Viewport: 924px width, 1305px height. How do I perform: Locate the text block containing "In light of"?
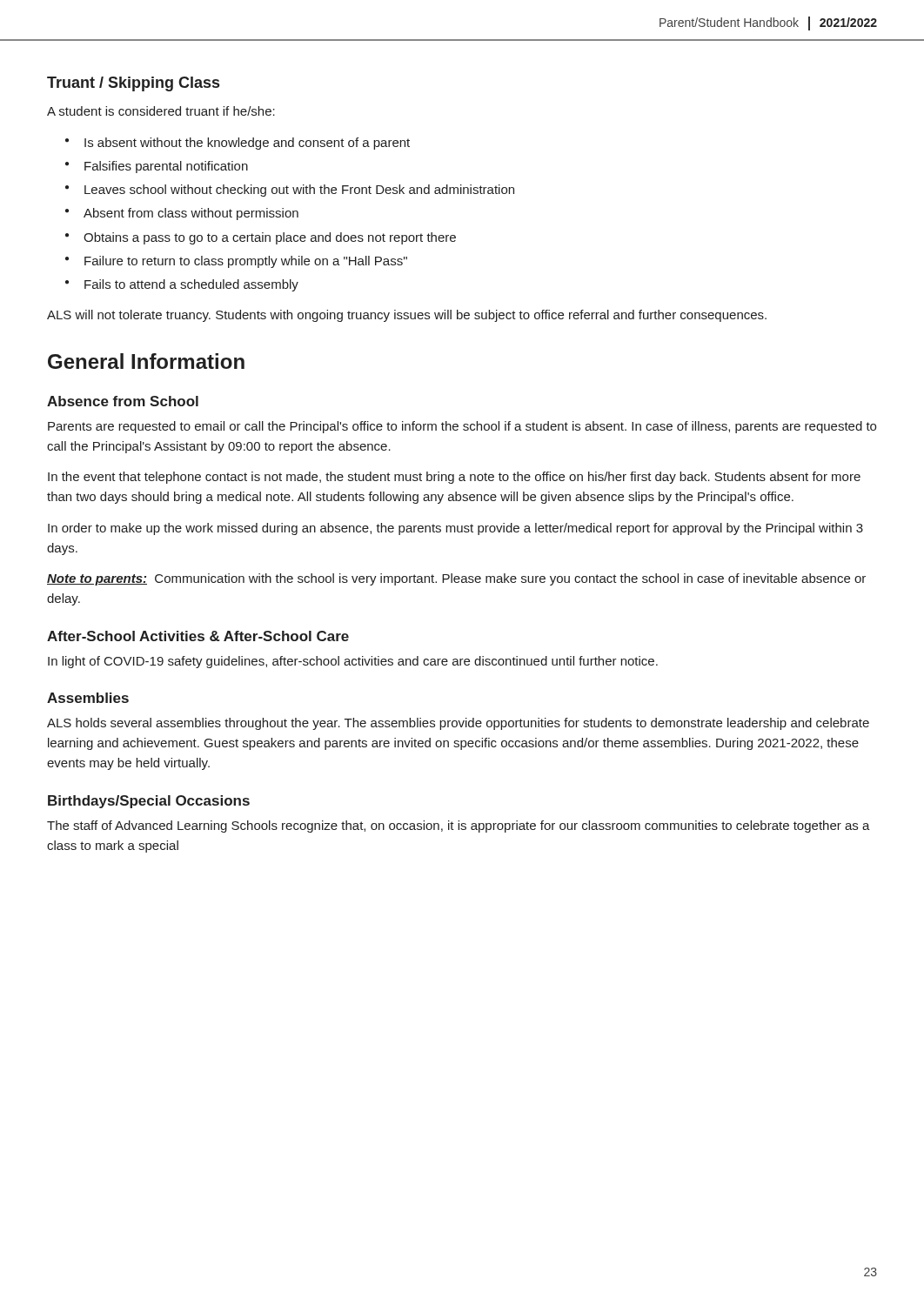pyautogui.click(x=353, y=660)
